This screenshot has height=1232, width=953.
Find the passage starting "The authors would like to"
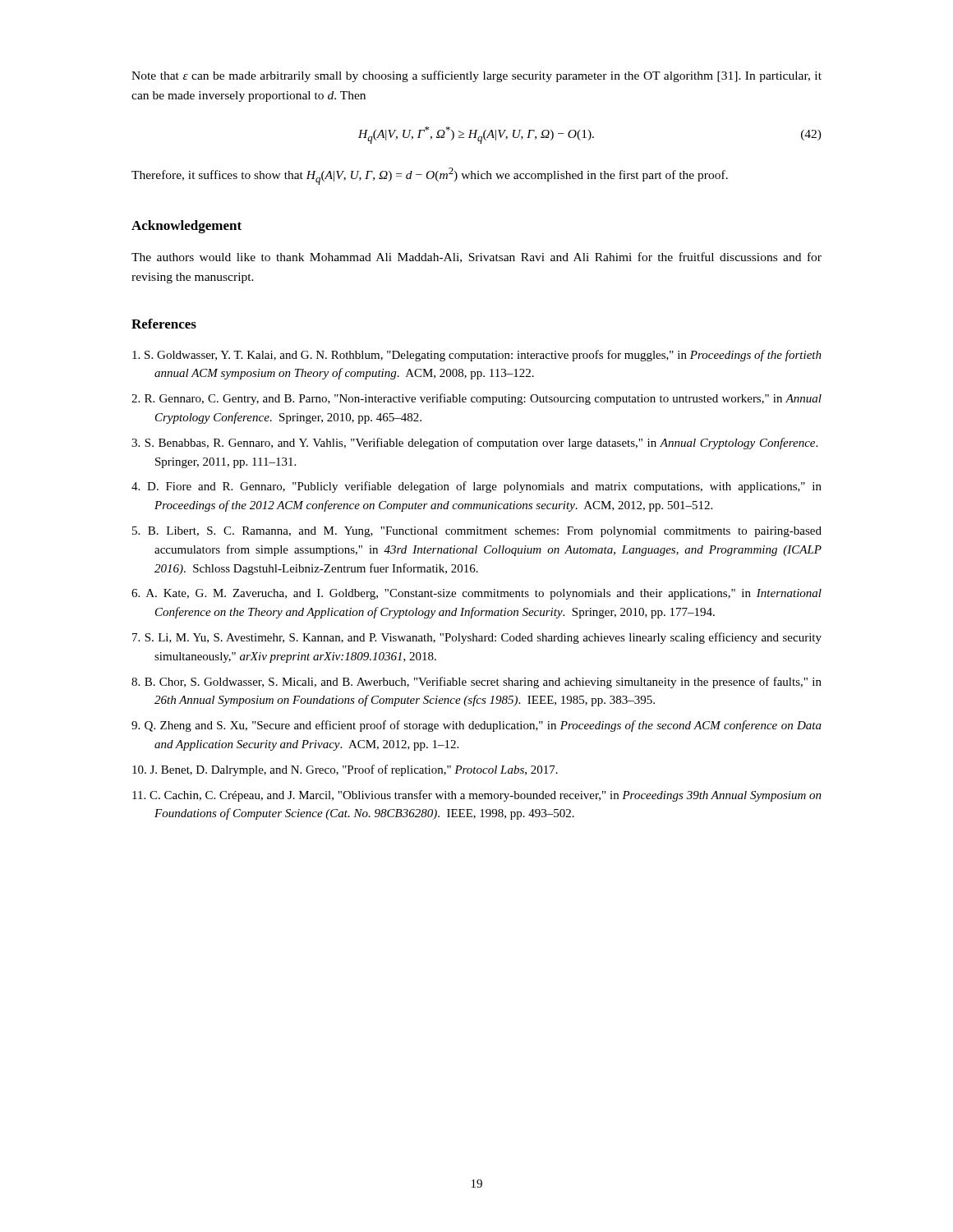click(x=476, y=266)
